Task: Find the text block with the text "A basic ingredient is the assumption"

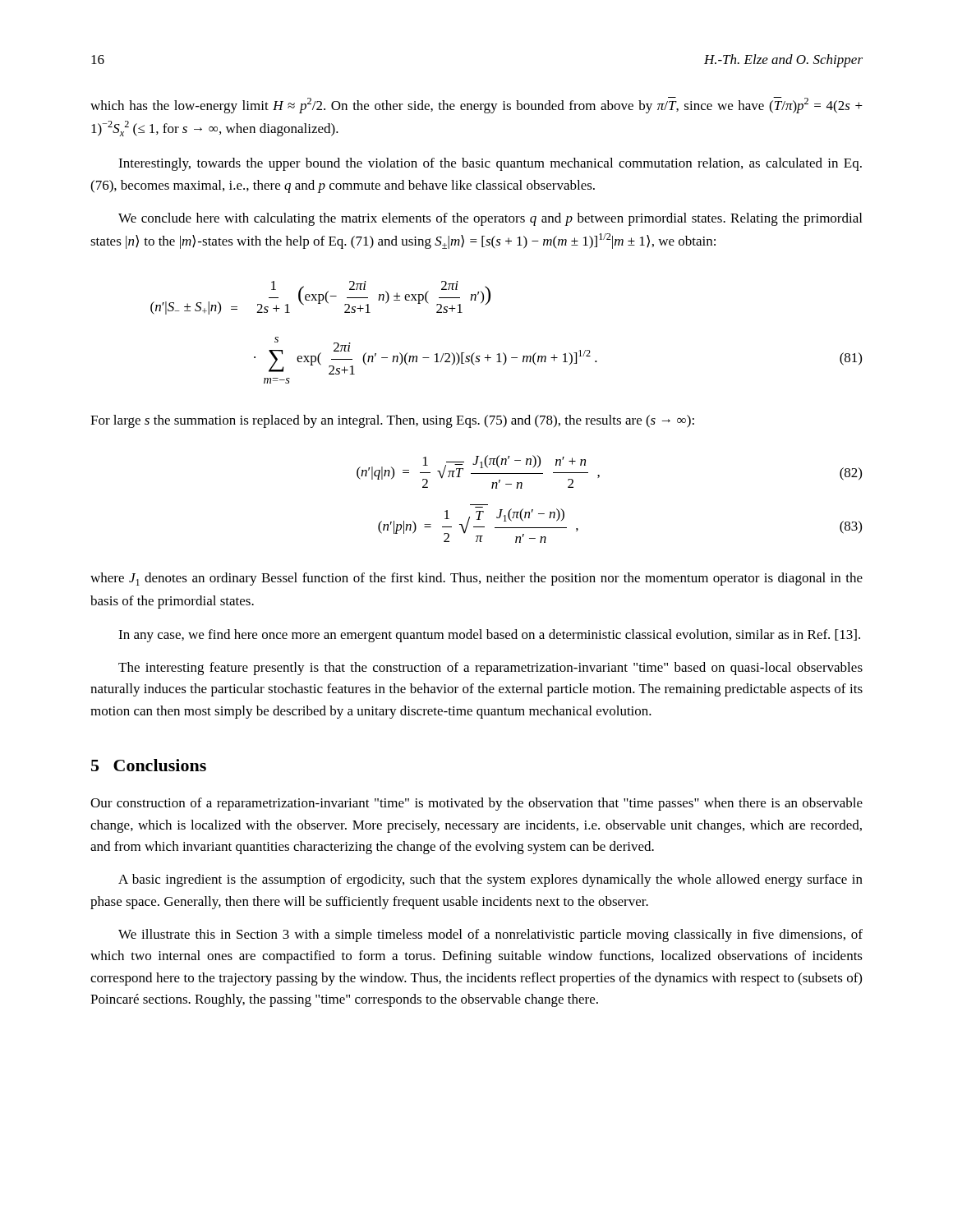Action: coord(476,891)
